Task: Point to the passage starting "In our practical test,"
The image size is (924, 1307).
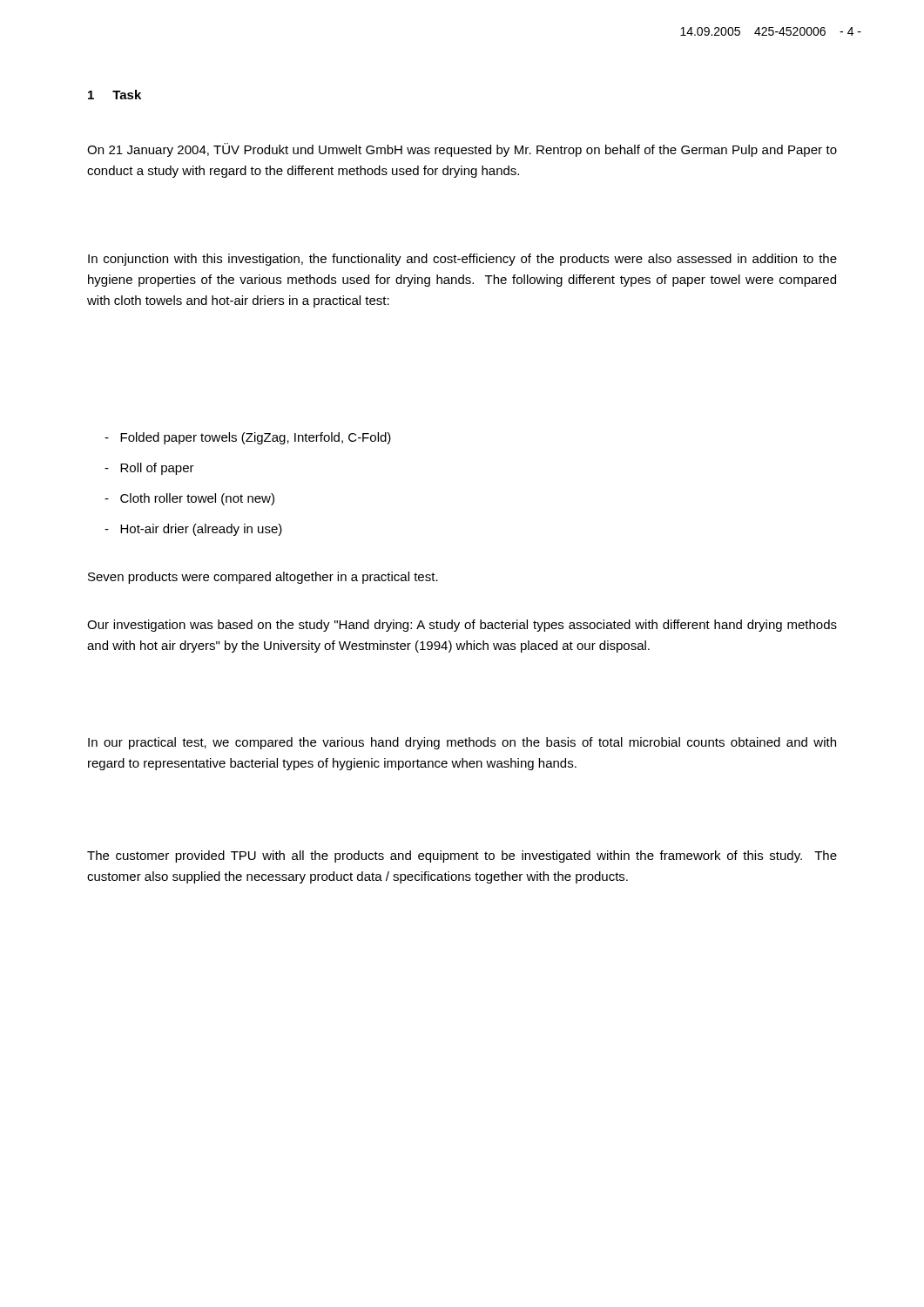Action: click(x=462, y=752)
